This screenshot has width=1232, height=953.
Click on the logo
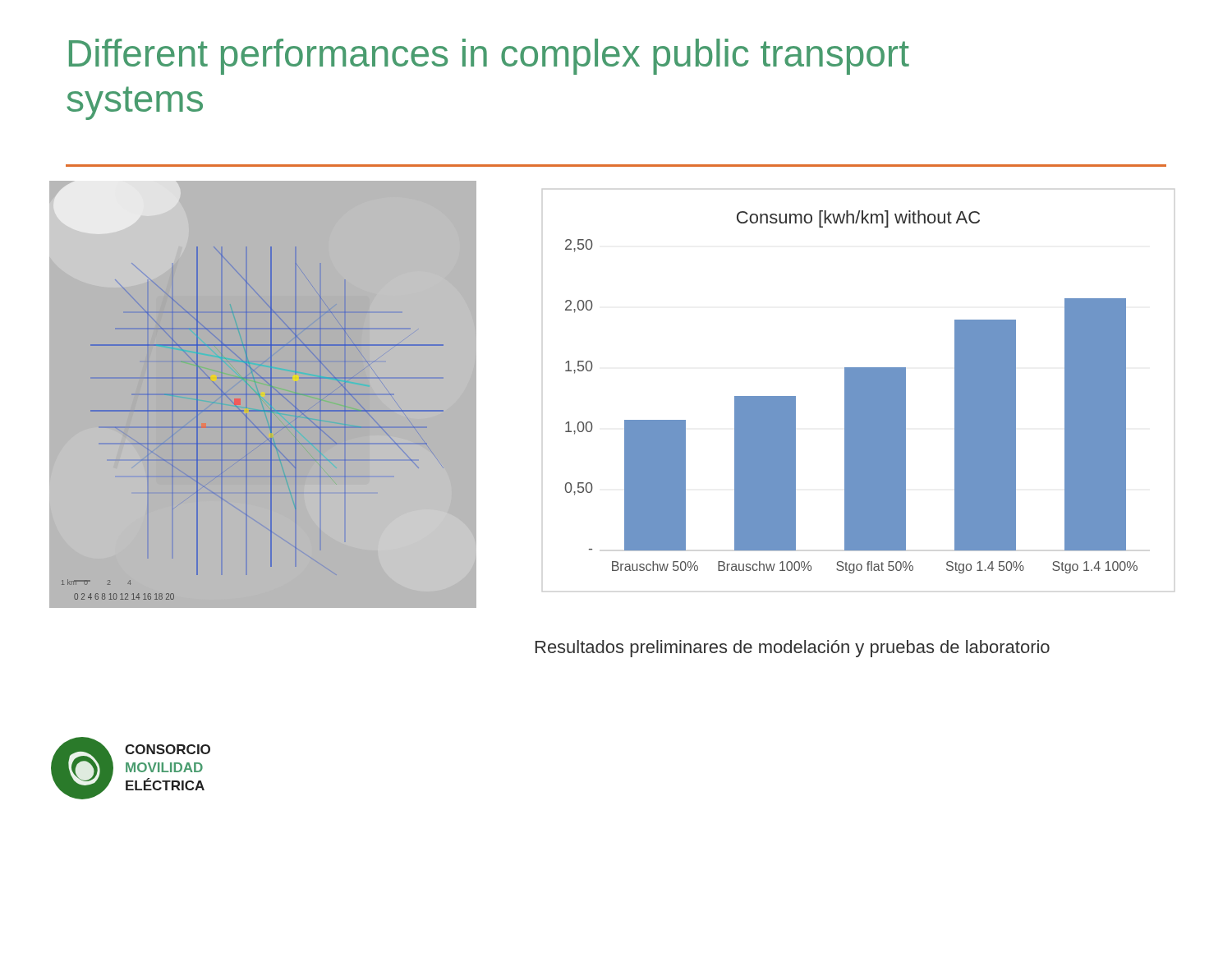[131, 768]
